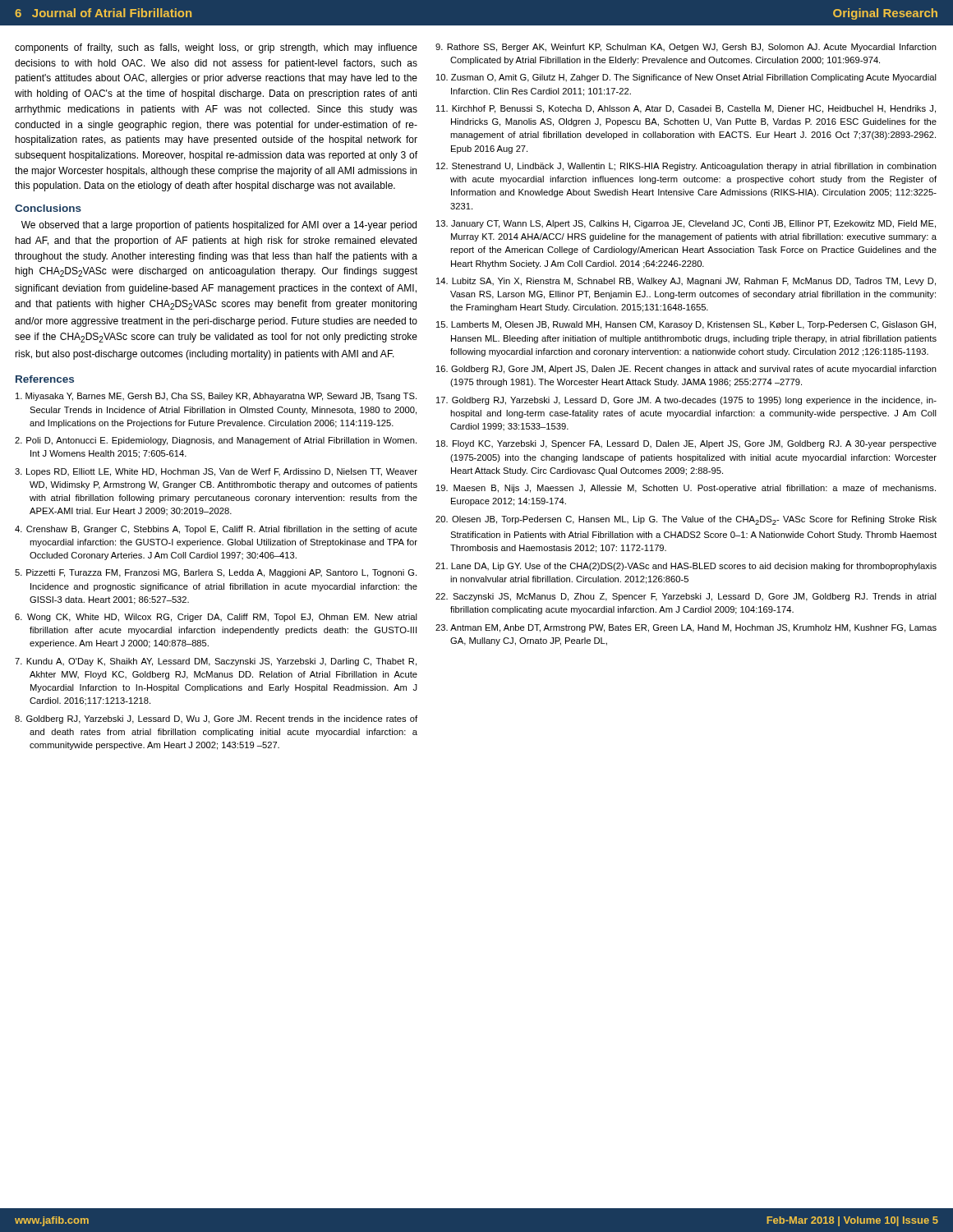Select the list item that says "14. Lubitz SA, Yin X, Rienstra"
The height and width of the screenshot is (1232, 953).
[x=686, y=294]
